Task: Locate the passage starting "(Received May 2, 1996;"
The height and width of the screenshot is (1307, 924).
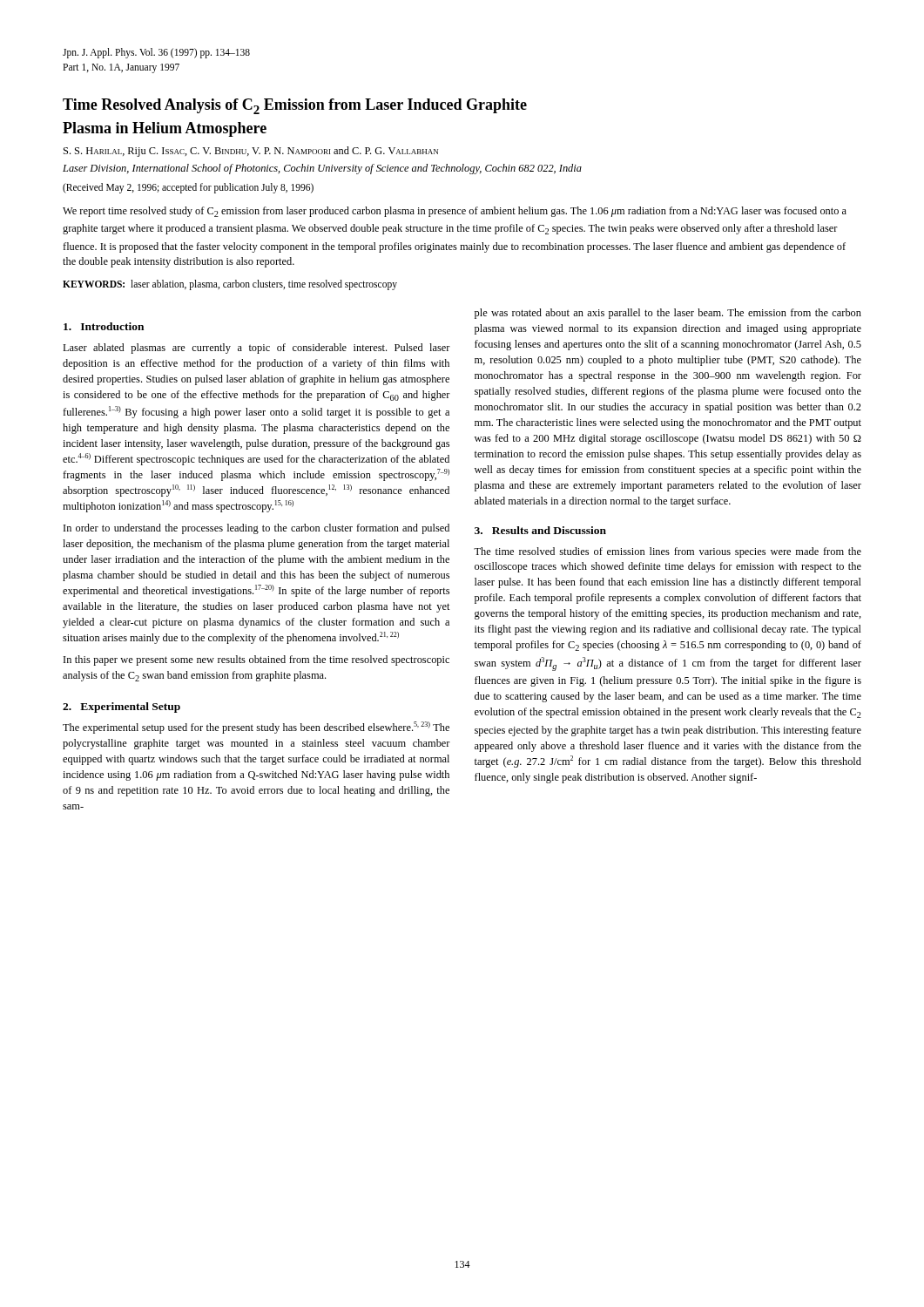Action: pos(188,187)
